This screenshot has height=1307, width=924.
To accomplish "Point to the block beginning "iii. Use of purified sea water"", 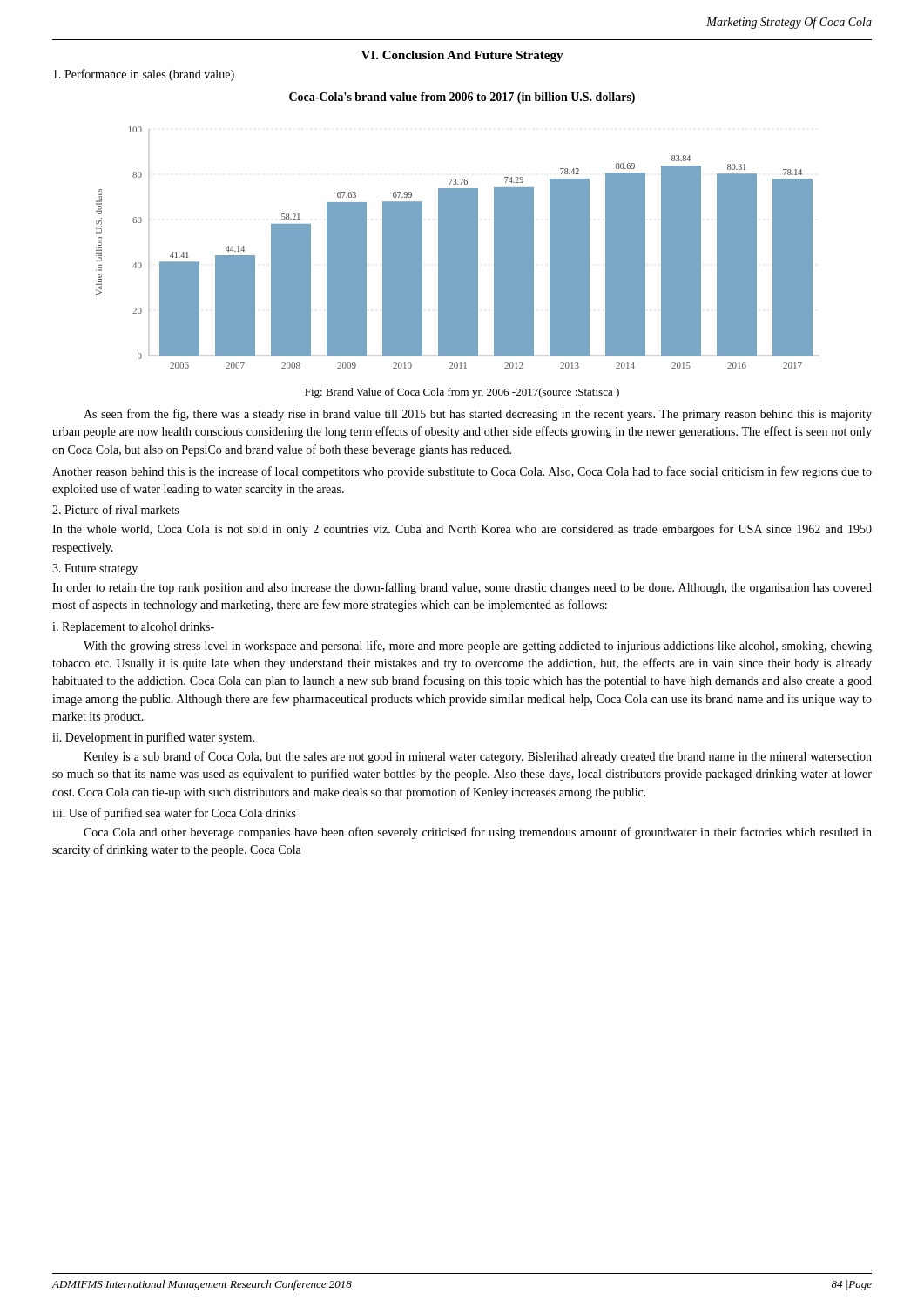I will click(x=174, y=813).
